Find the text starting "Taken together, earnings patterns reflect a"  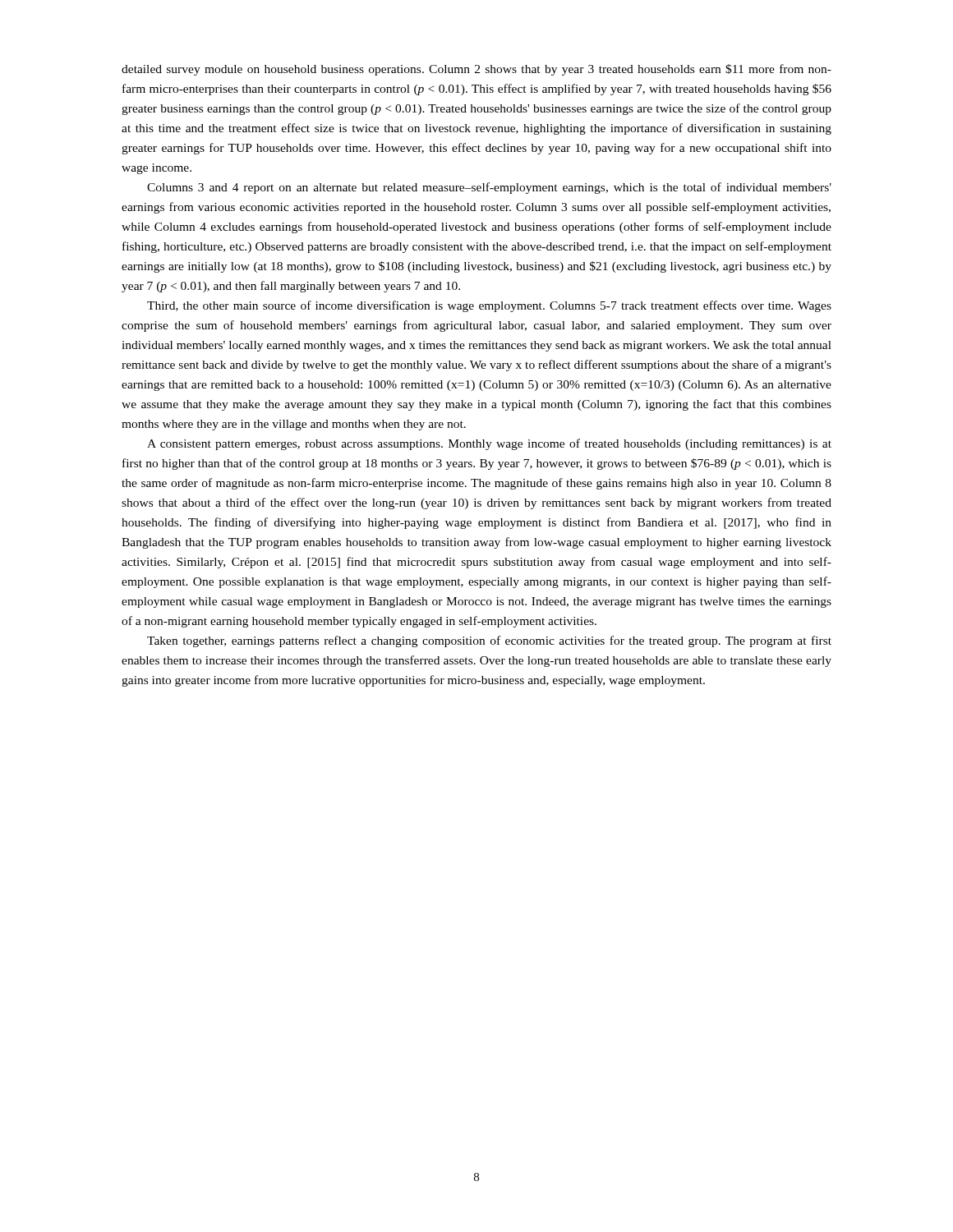[476, 661]
